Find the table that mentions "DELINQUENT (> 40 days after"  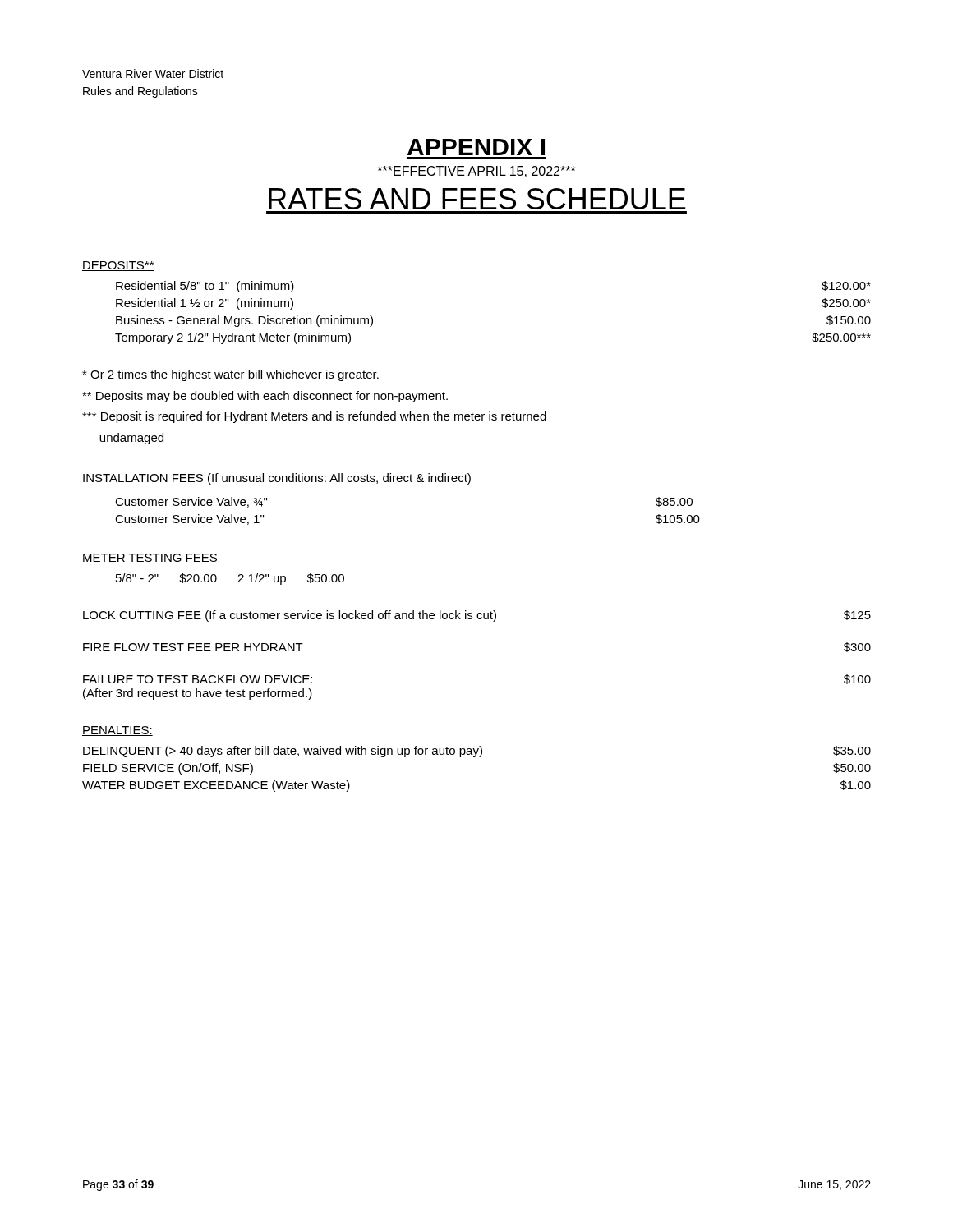pos(476,768)
